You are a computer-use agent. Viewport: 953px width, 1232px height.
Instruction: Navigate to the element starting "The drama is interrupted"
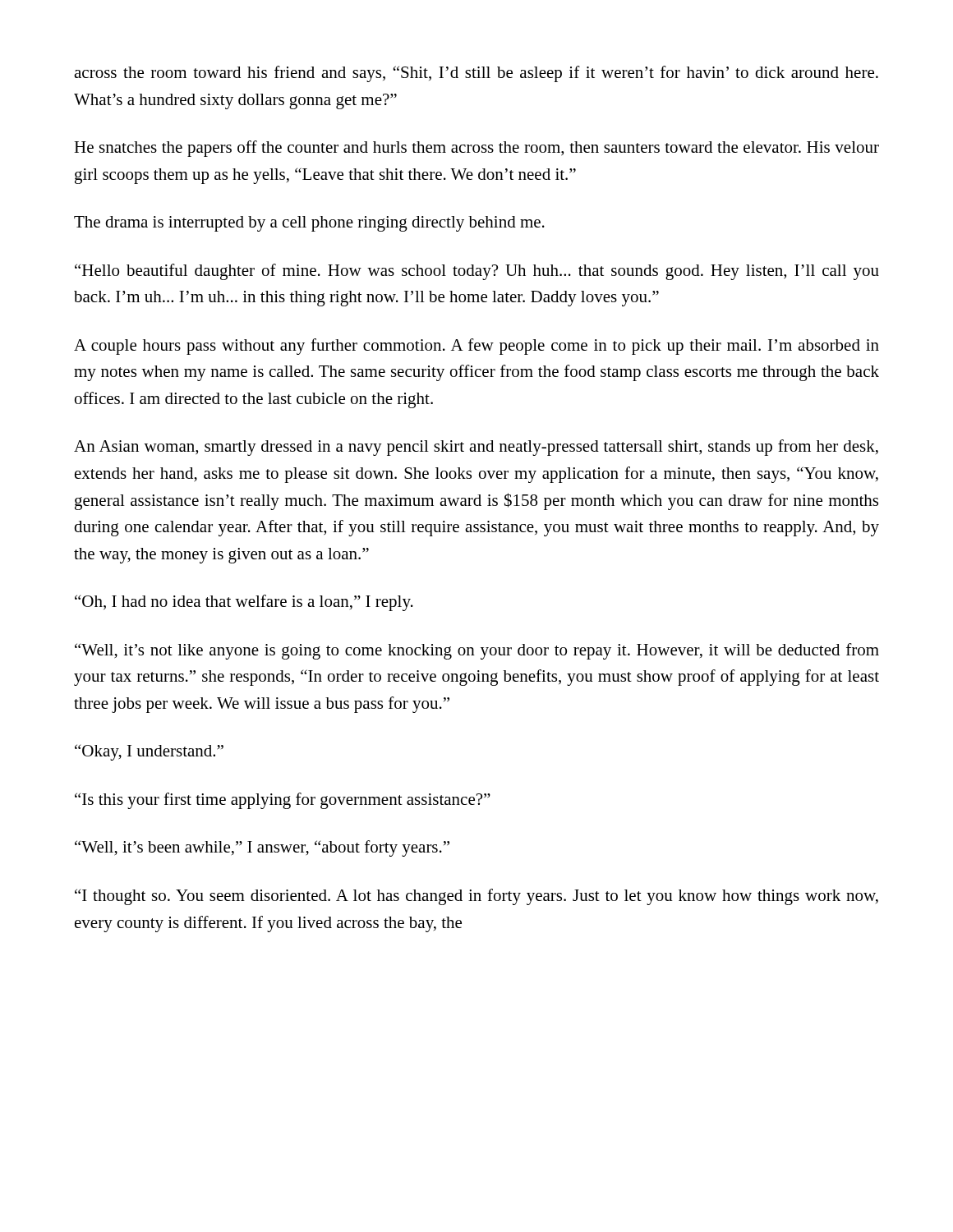click(x=310, y=222)
